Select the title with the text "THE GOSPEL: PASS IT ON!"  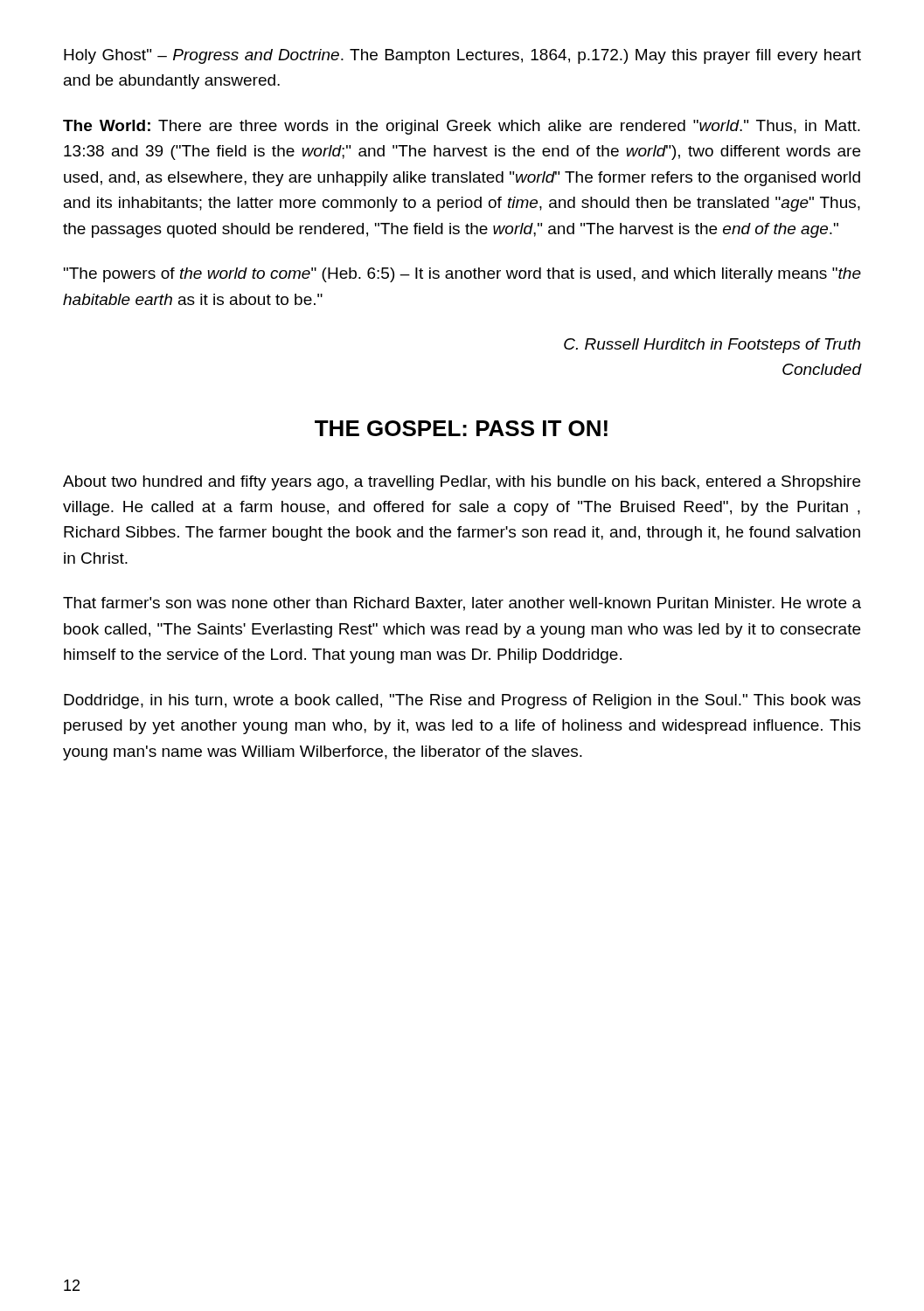tap(462, 428)
